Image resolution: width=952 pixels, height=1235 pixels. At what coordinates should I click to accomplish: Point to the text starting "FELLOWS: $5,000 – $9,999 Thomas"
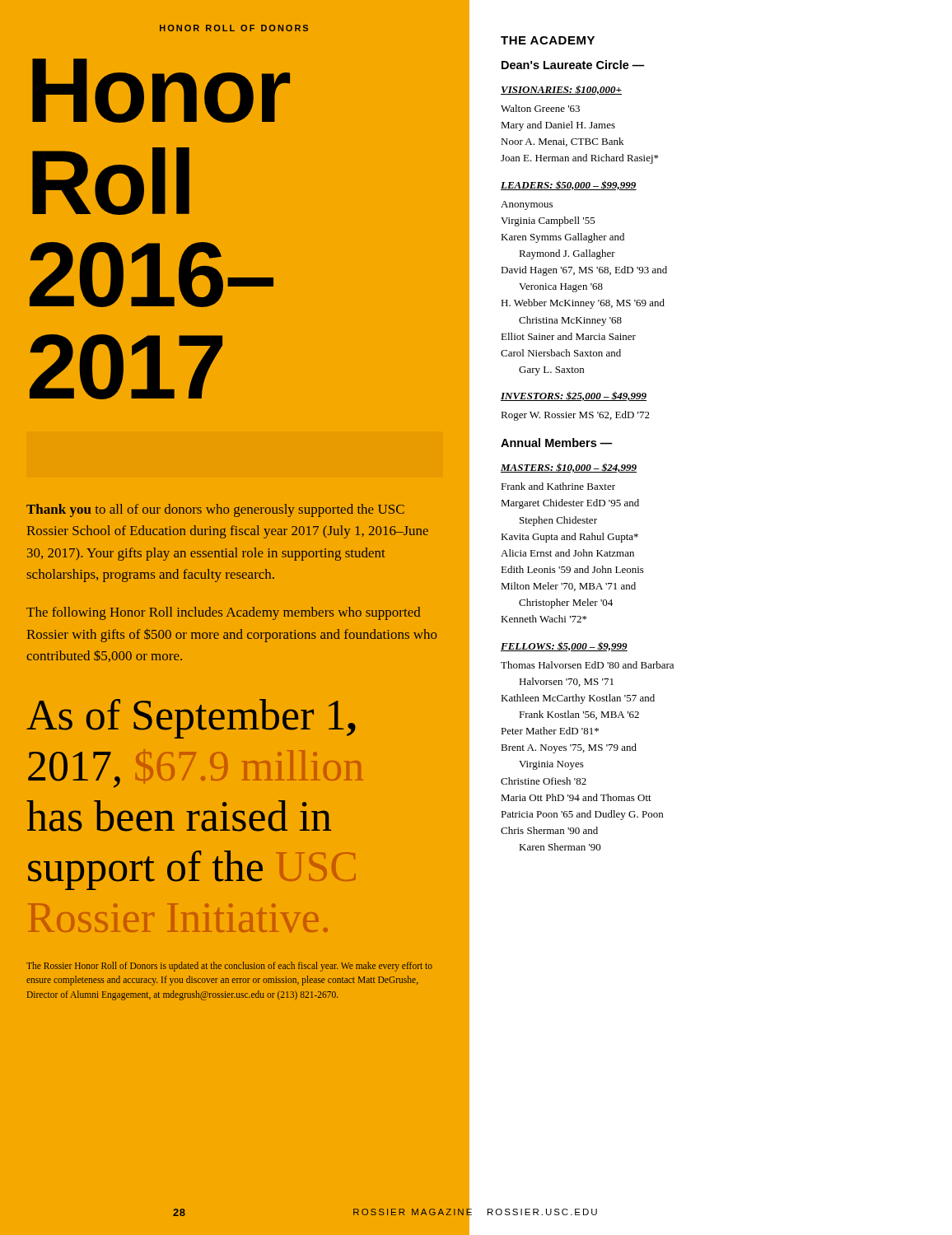[564, 646]
